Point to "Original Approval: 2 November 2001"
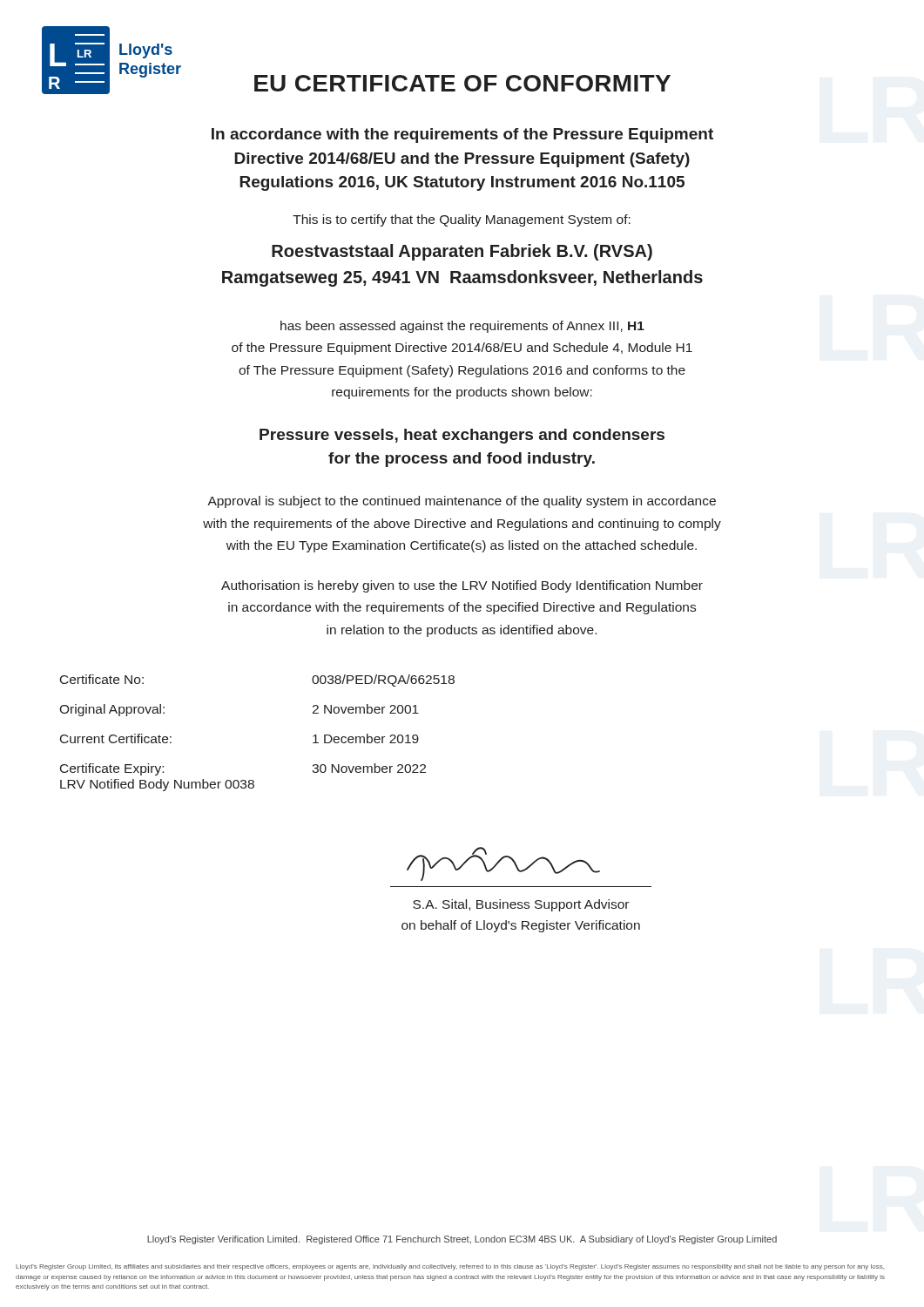This screenshot has height=1307, width=924. pyautogui.click(x=113, y=711)
